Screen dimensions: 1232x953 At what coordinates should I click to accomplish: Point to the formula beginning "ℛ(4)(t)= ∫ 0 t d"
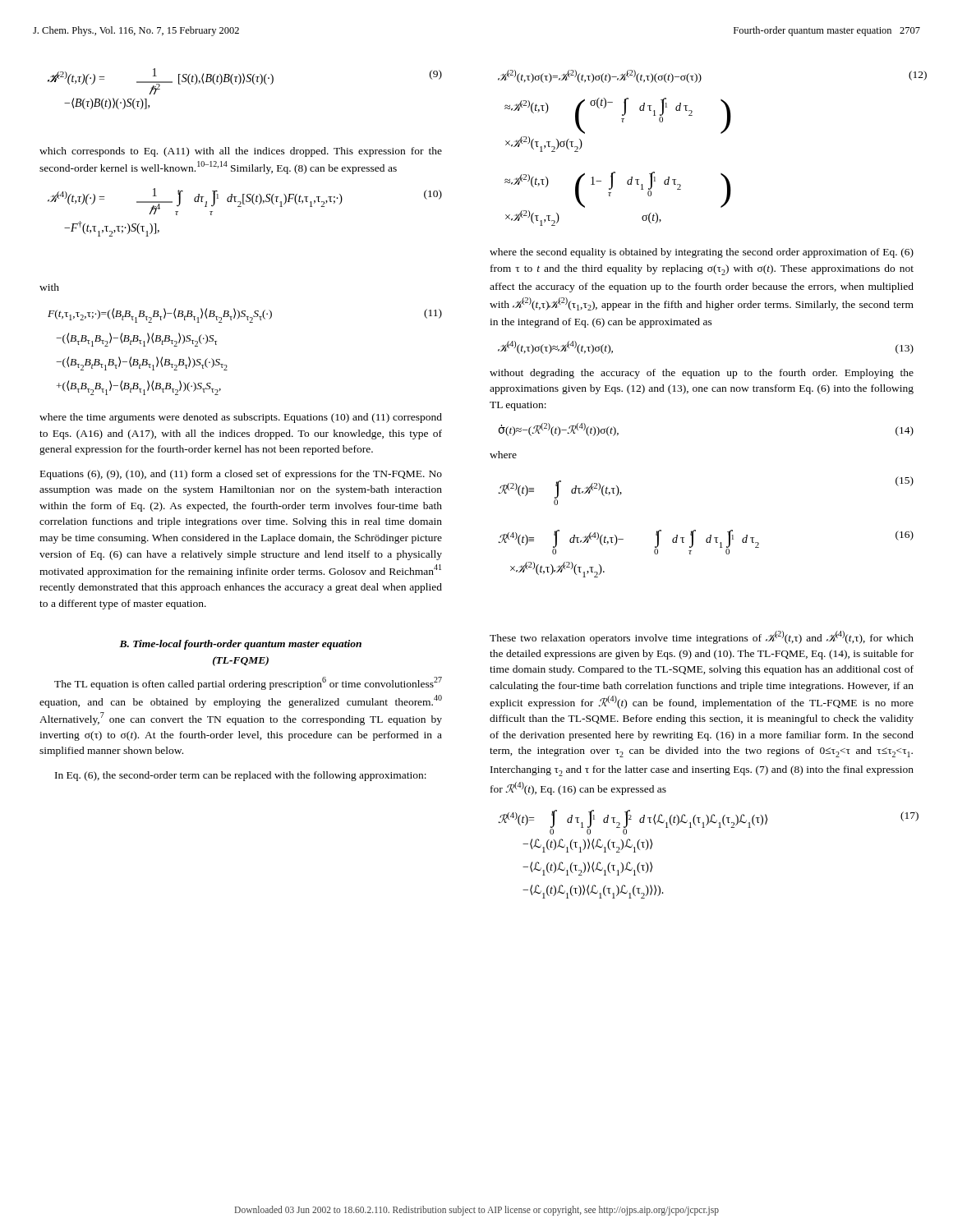click(x=706, y=822)
